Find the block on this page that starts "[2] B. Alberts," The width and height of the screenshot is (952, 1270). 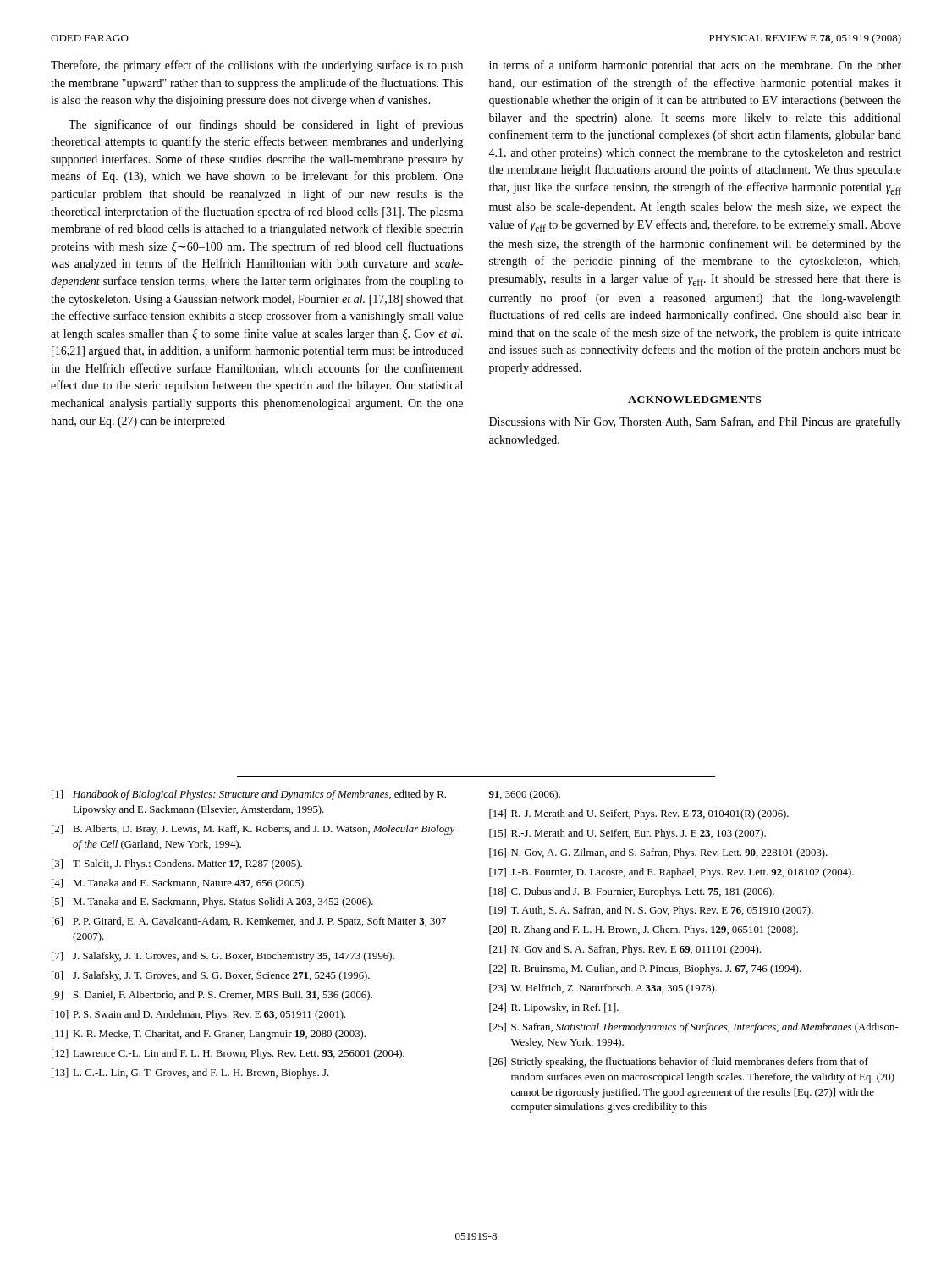257,837
